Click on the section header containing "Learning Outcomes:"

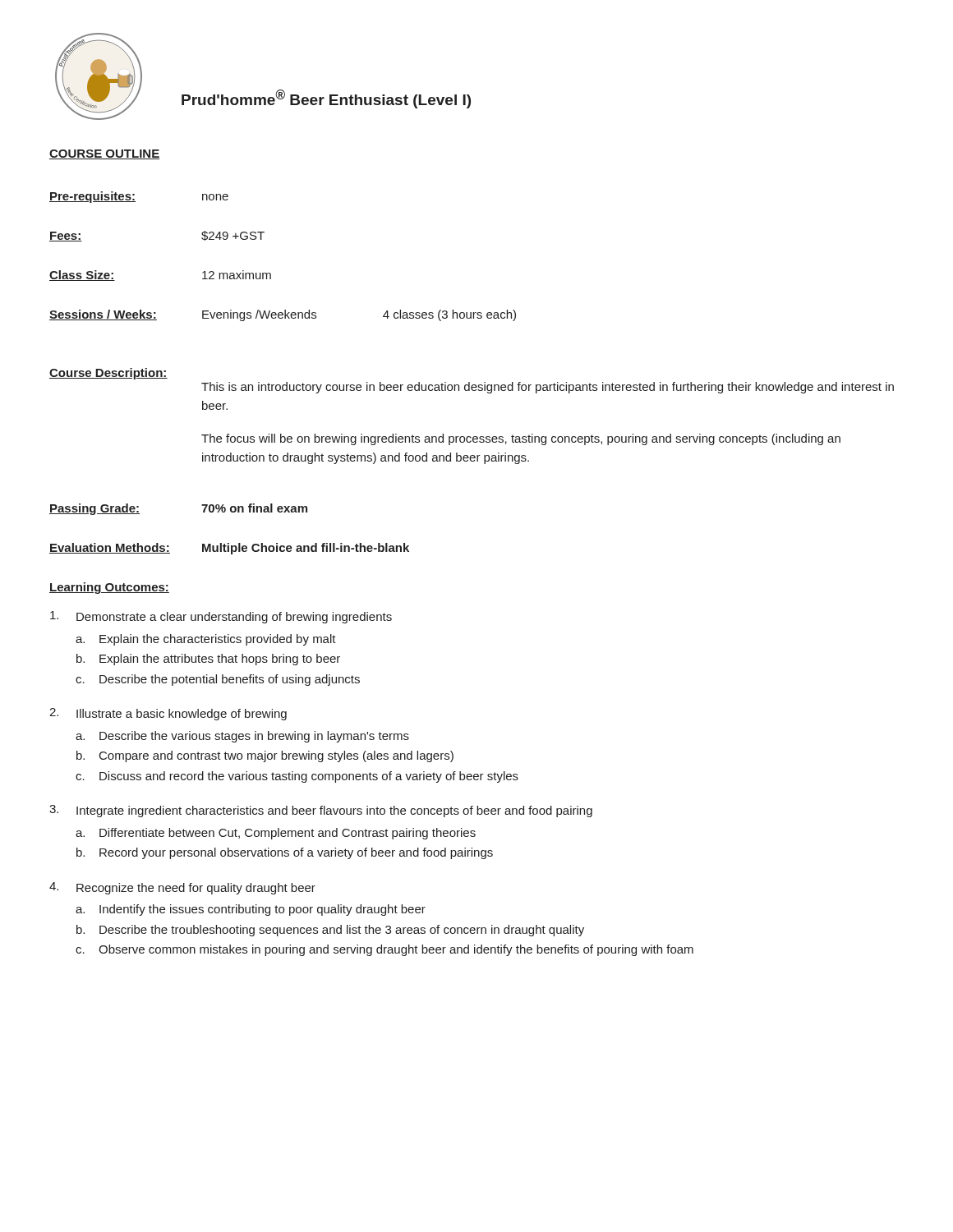click(x=109, y=587)
